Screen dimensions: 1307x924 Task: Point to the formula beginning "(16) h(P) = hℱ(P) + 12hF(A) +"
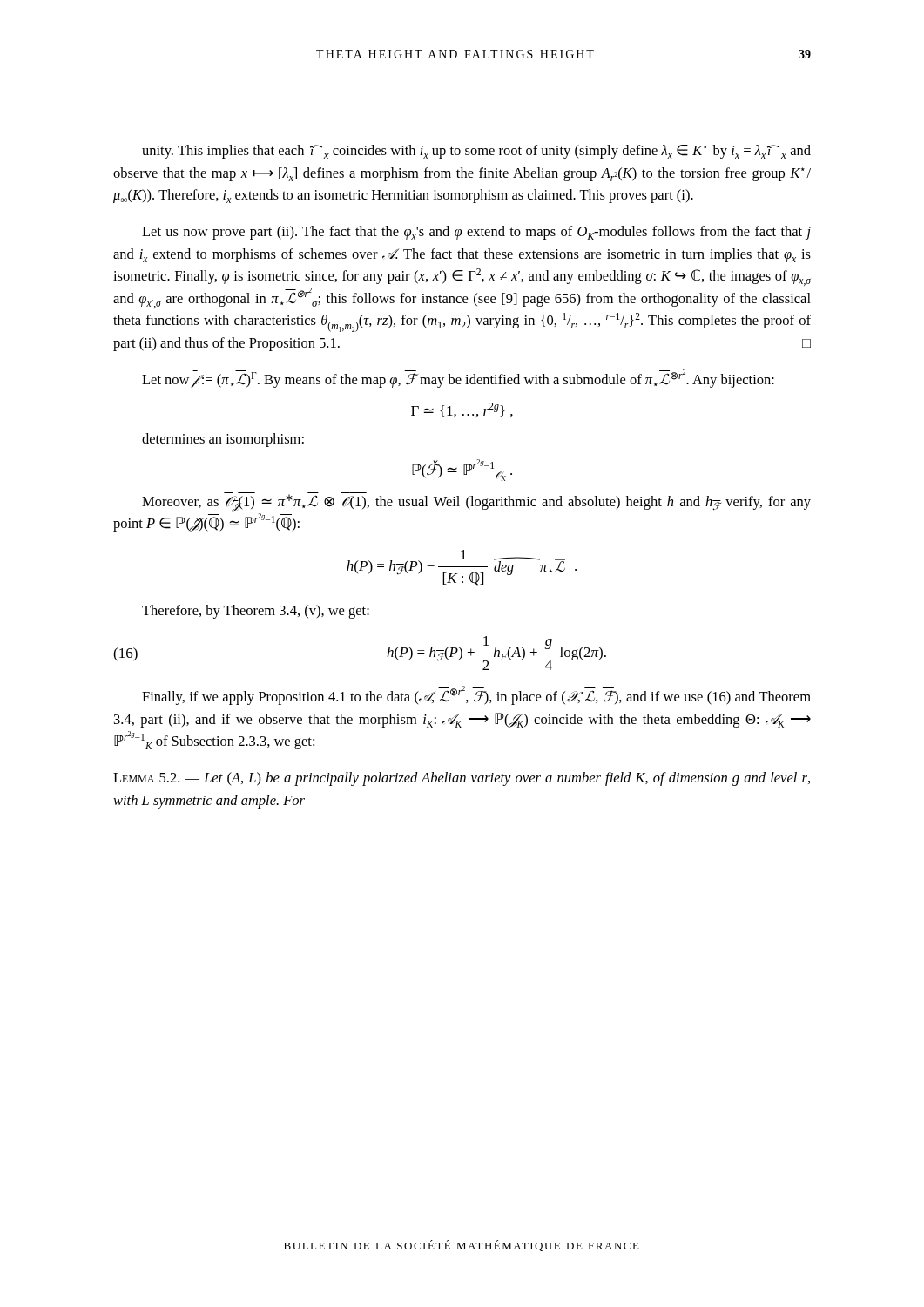click(x=462, y=654)
